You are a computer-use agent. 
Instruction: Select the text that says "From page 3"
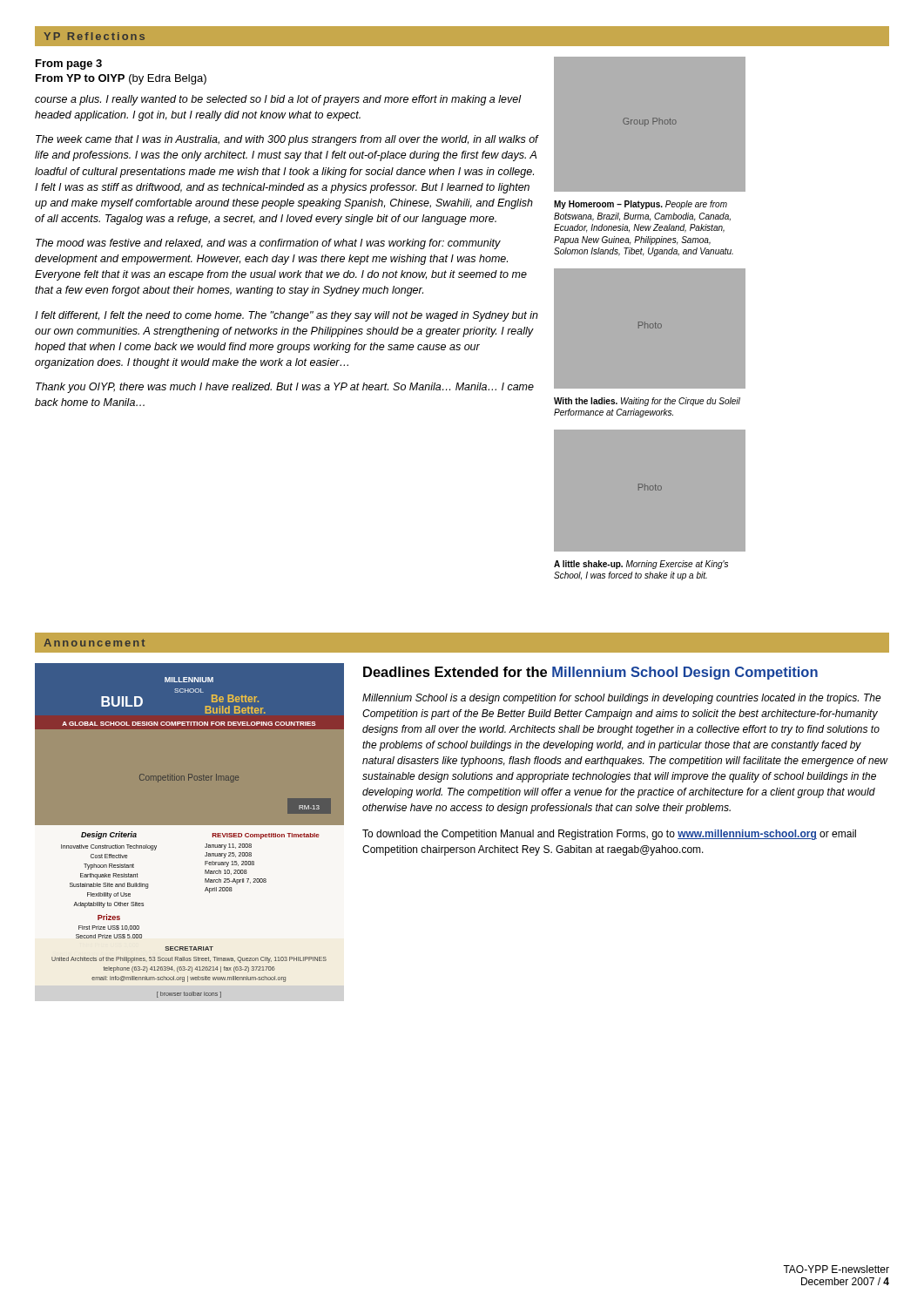pyautogui.click(x=69, y=63)
